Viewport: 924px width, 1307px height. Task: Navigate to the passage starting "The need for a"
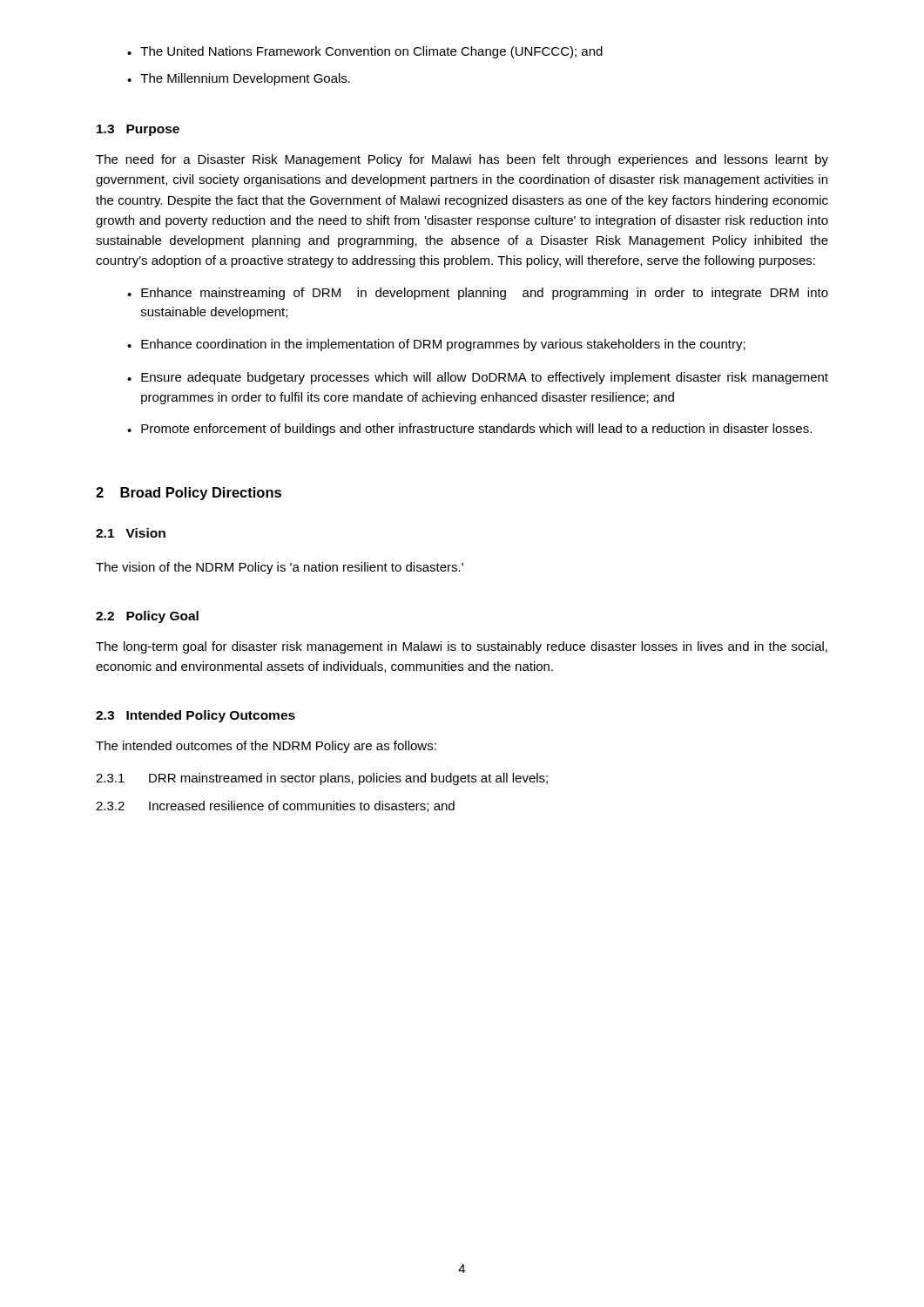tap(462, 210)
